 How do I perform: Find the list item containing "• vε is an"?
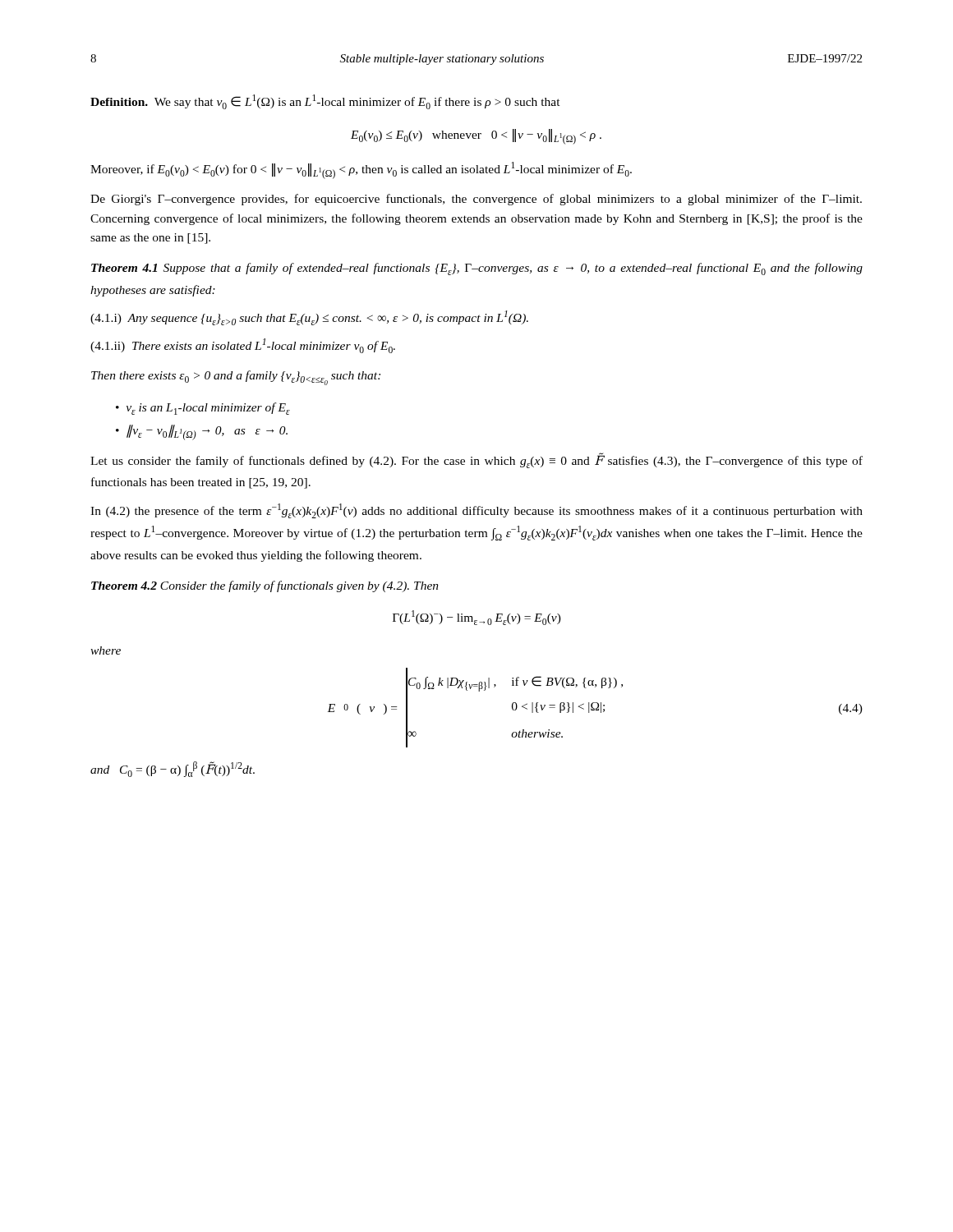(x=203, y=409)
